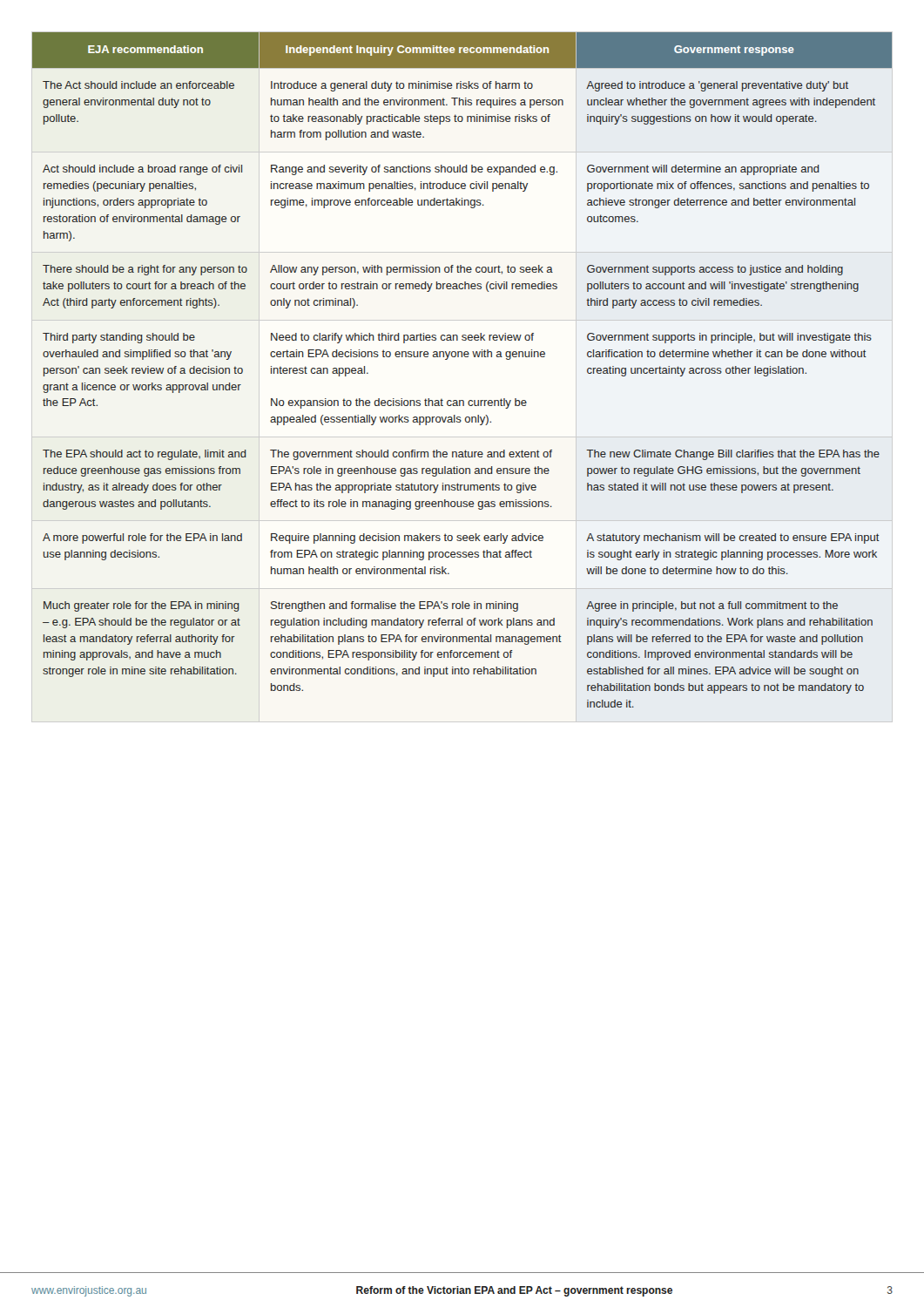The width and height of the screenshot is (924, 1307).
Task: Select the table that reads "Government supports access to"
Action: 462,377
